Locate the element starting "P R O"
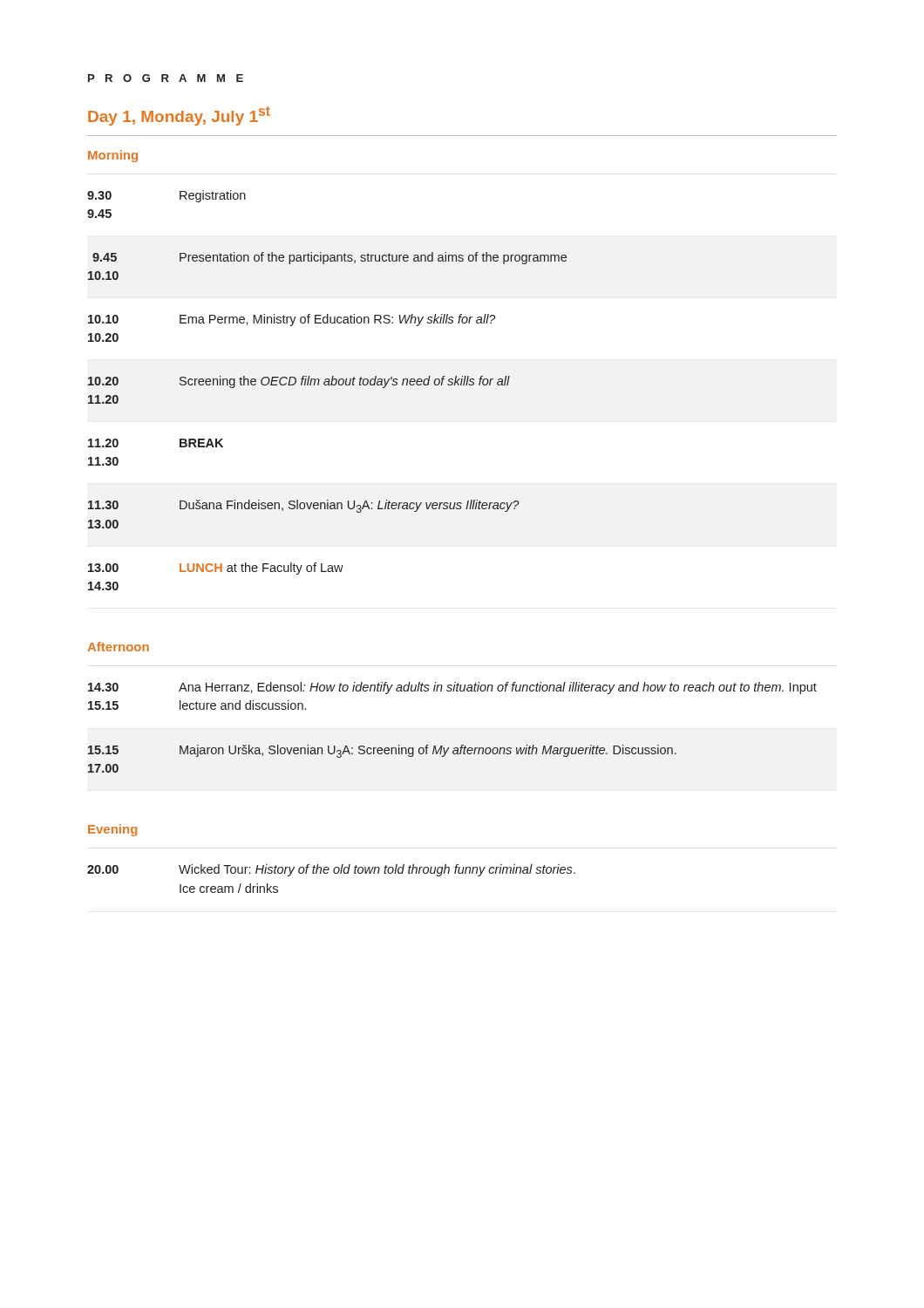 point(167,78)
